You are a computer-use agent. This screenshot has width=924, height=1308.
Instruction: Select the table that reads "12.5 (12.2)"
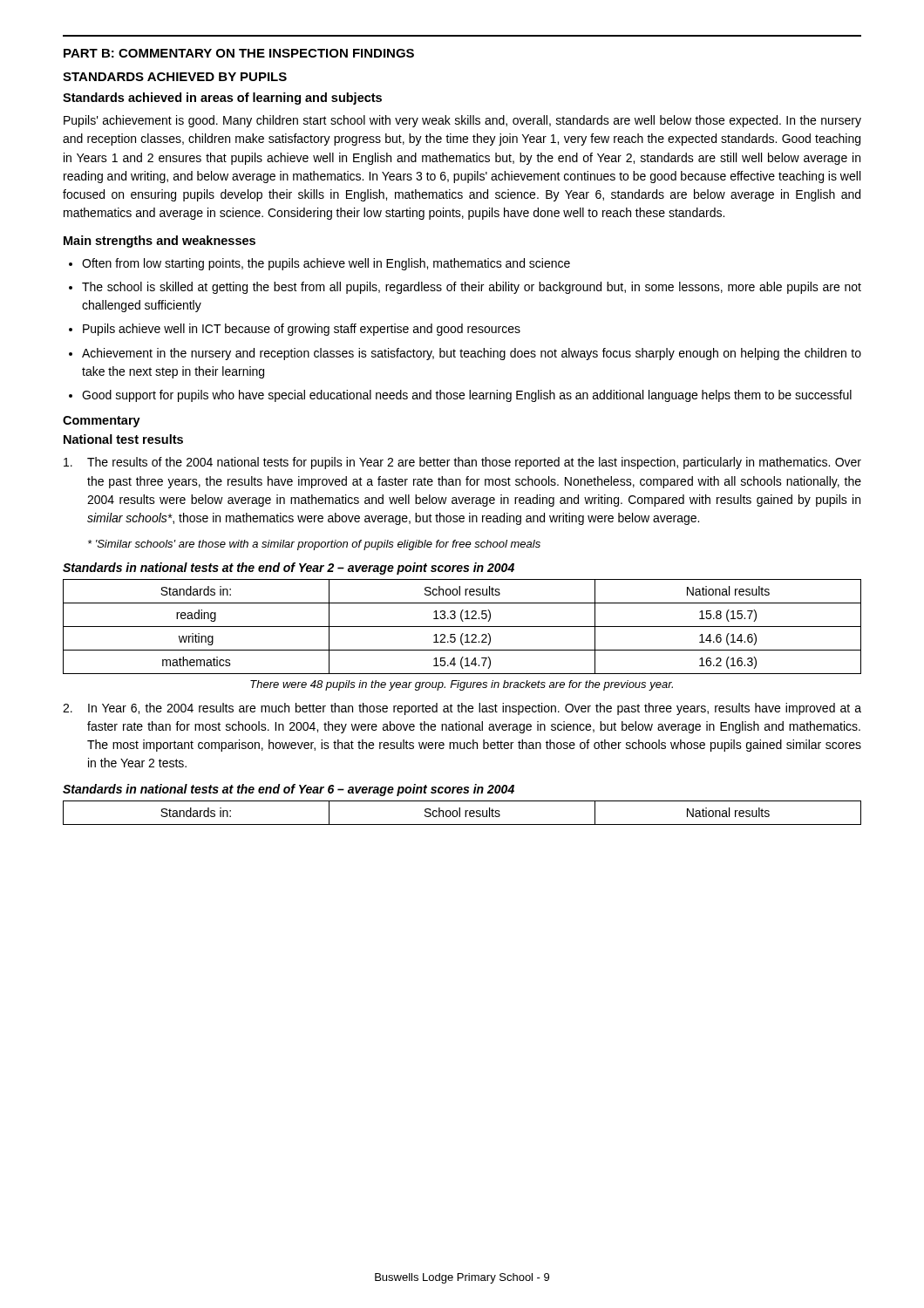pyautogui.click(x=462, y=626)
